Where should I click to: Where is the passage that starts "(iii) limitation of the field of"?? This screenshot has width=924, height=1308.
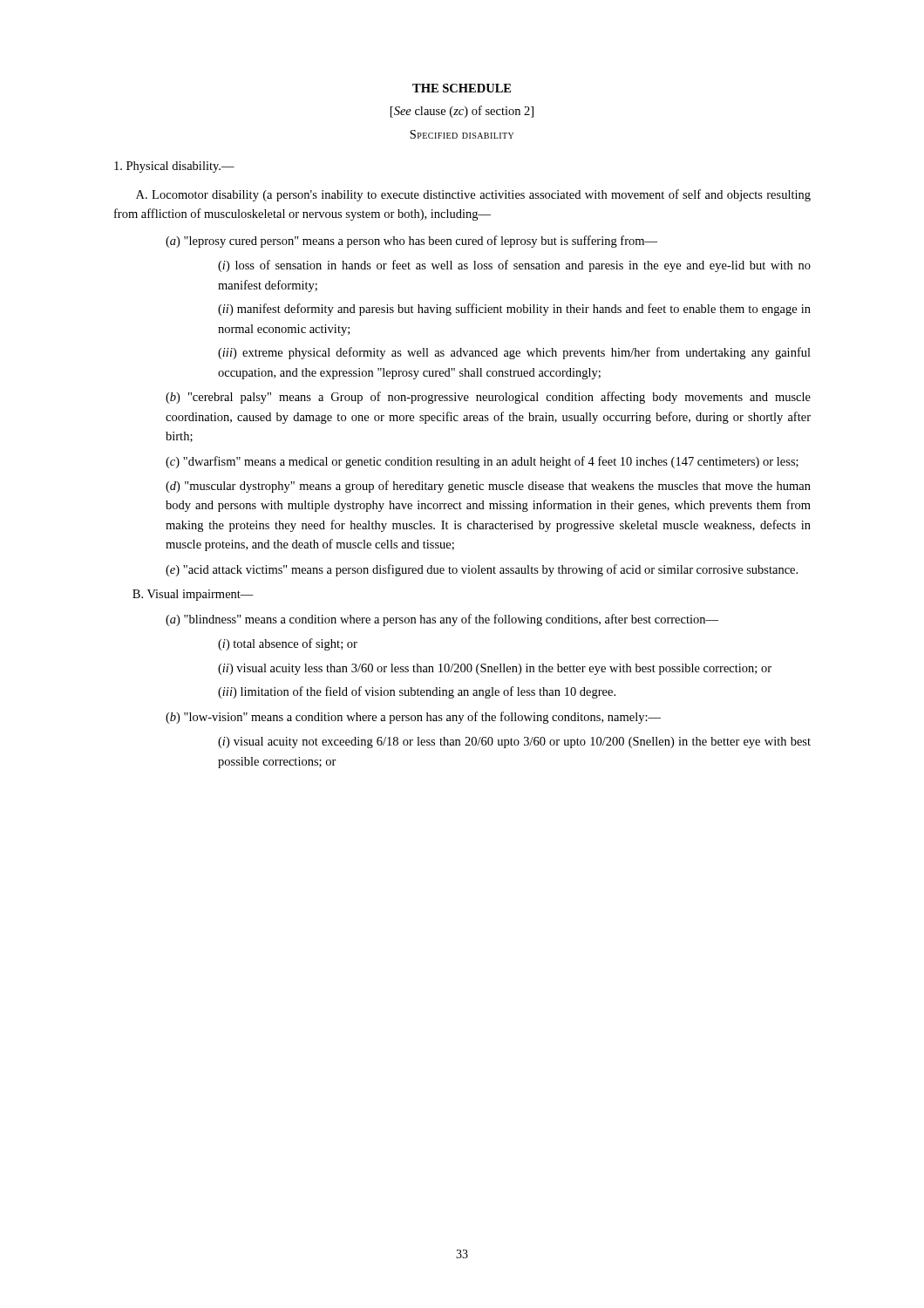[x=417, y=692]
